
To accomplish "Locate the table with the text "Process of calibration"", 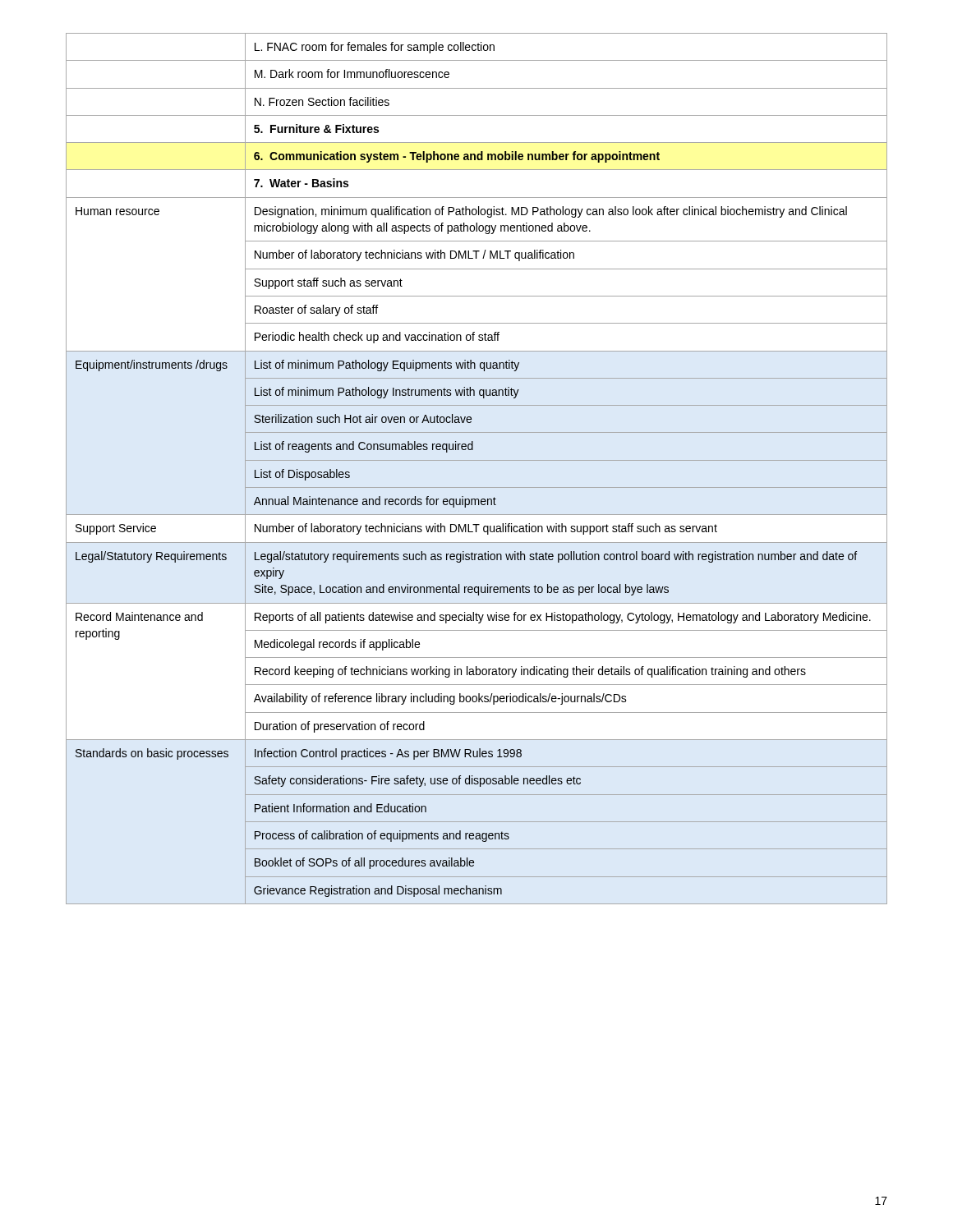I will (476, 469).
